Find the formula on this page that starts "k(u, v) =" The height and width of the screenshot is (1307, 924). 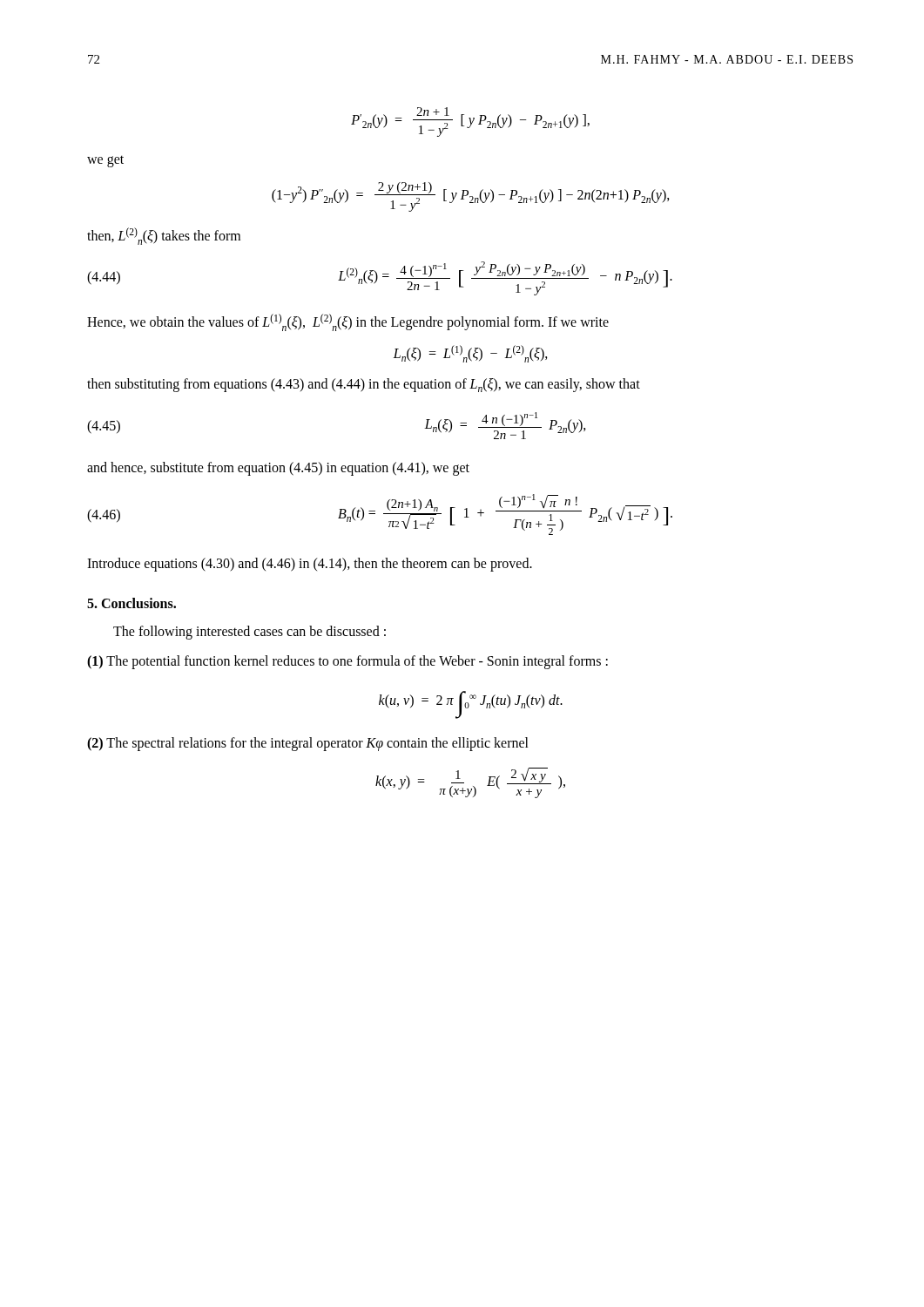tap(471, 701)
